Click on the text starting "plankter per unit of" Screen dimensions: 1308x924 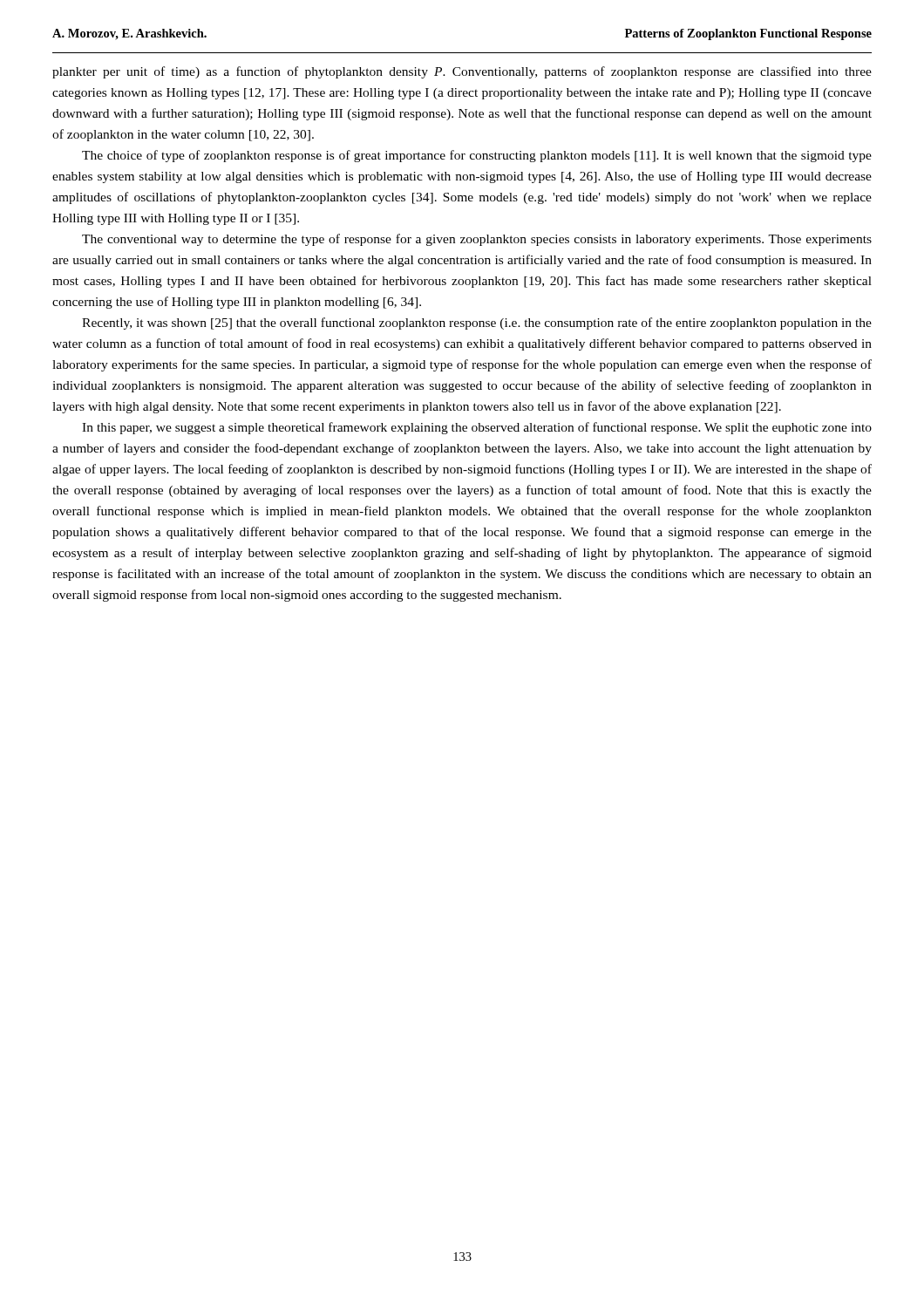(462, 102)
